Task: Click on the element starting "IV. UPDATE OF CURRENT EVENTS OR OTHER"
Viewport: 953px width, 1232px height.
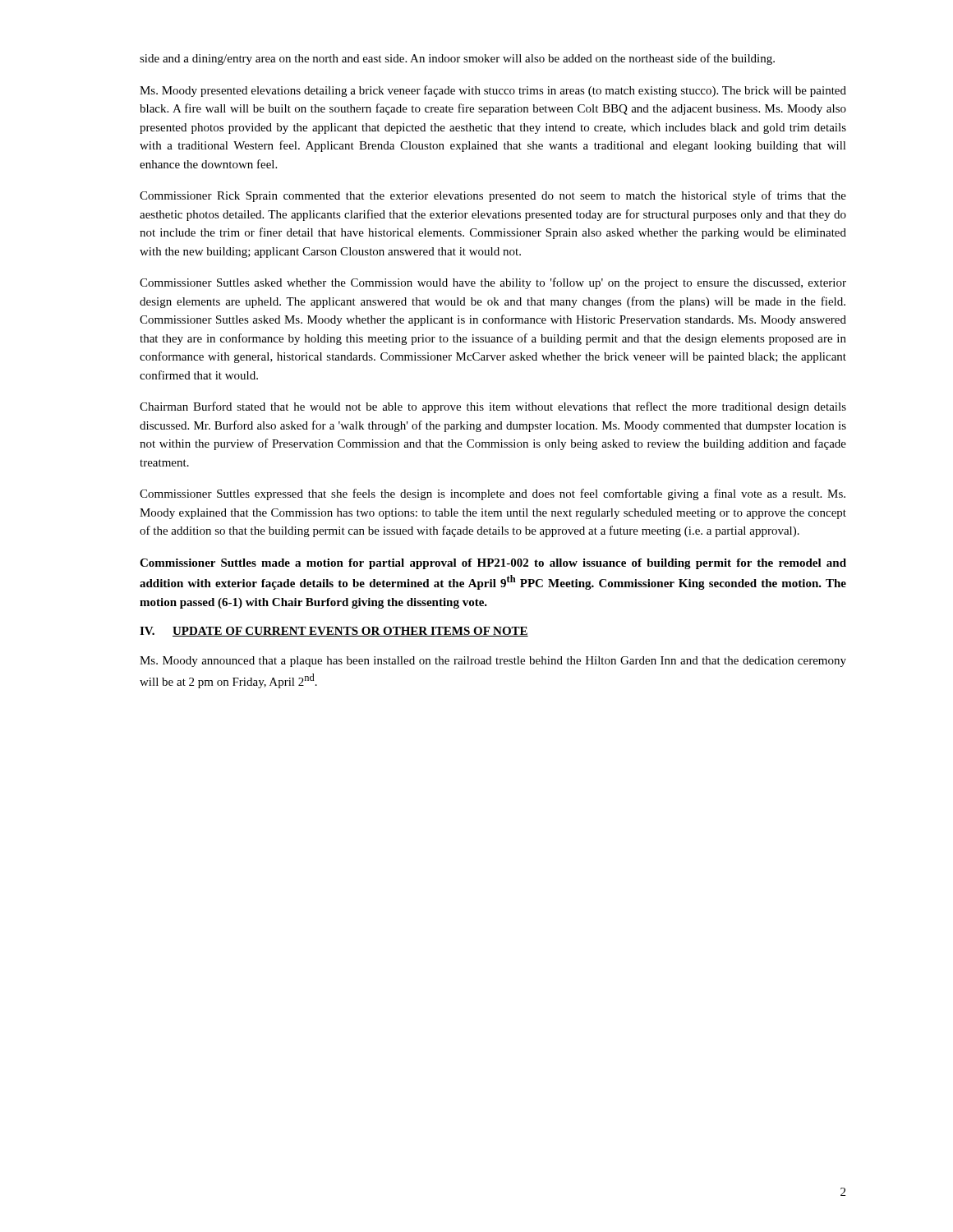Action: tap(334, 631)
